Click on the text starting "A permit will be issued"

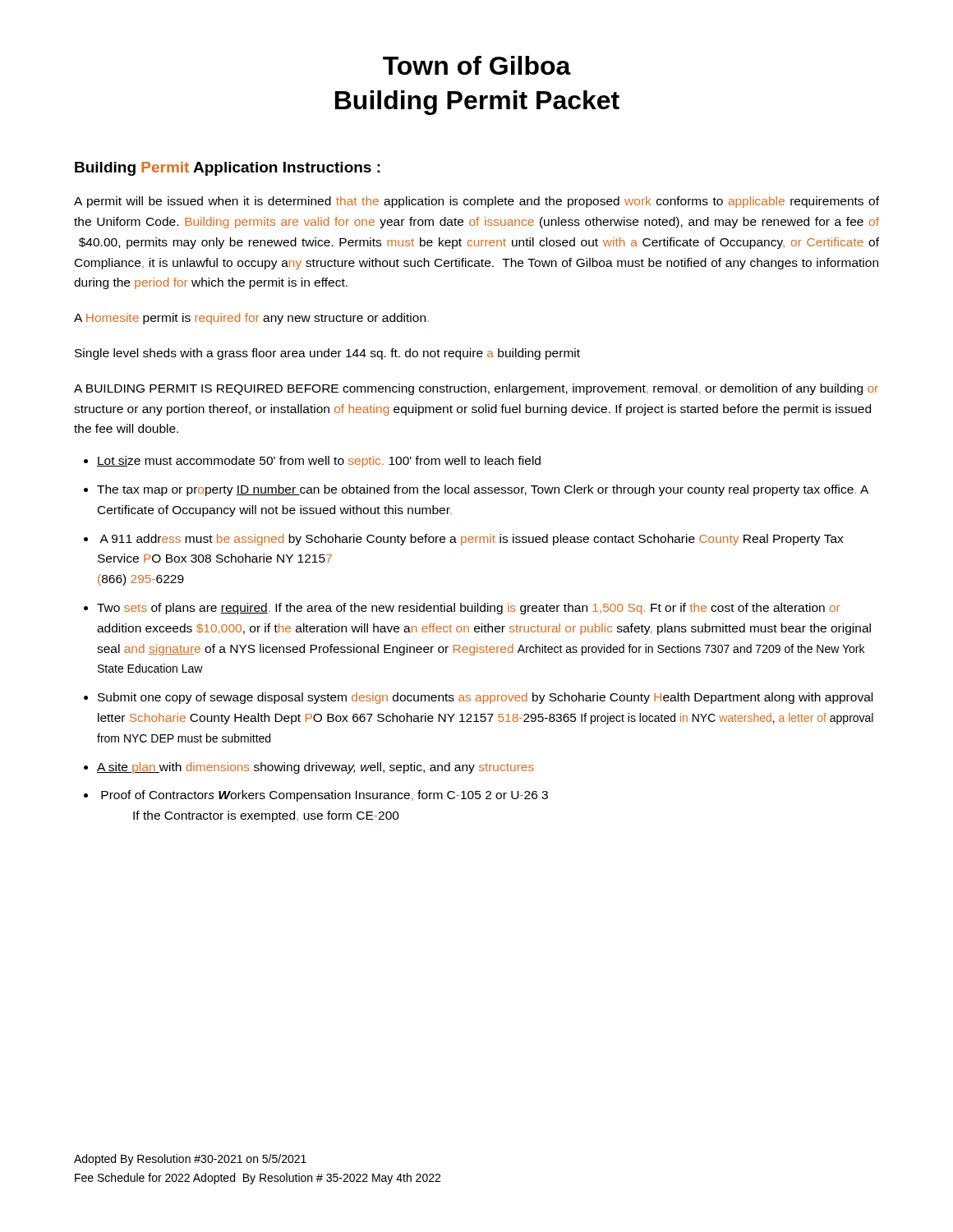tap(476, 242)
